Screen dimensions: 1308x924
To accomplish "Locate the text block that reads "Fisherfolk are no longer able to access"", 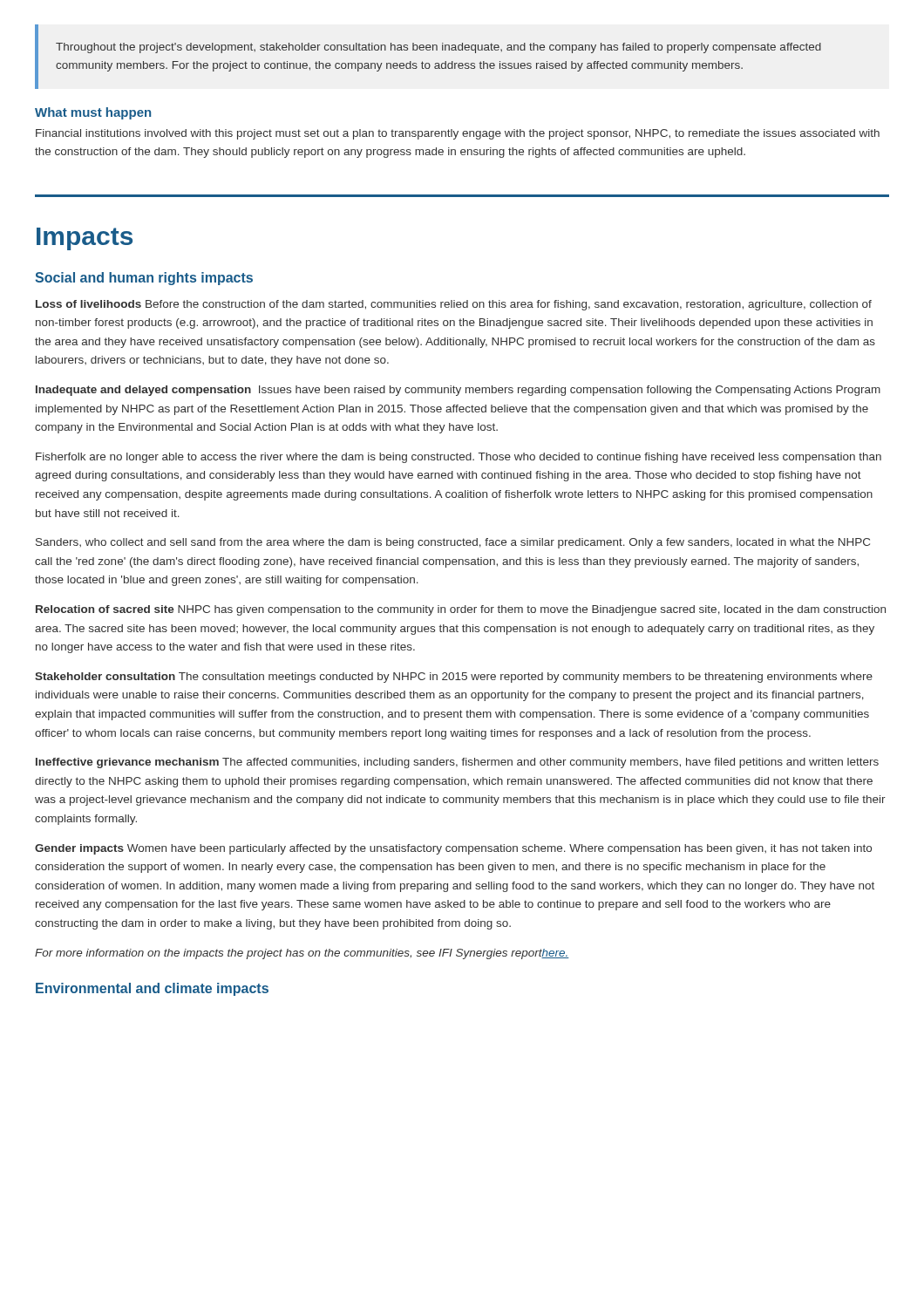I will click(458, 485).
